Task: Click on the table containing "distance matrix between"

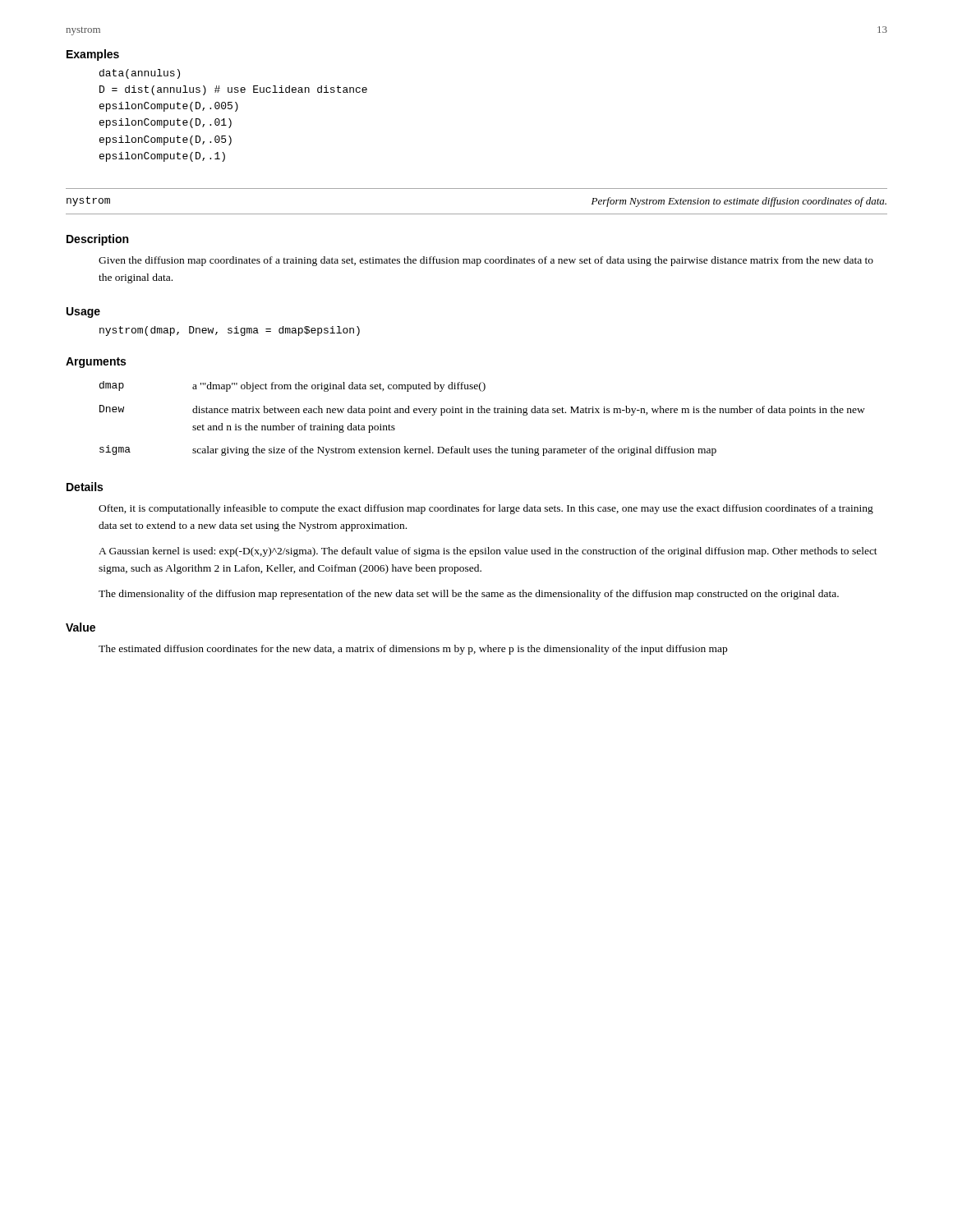Action: [x=476, y=419]
